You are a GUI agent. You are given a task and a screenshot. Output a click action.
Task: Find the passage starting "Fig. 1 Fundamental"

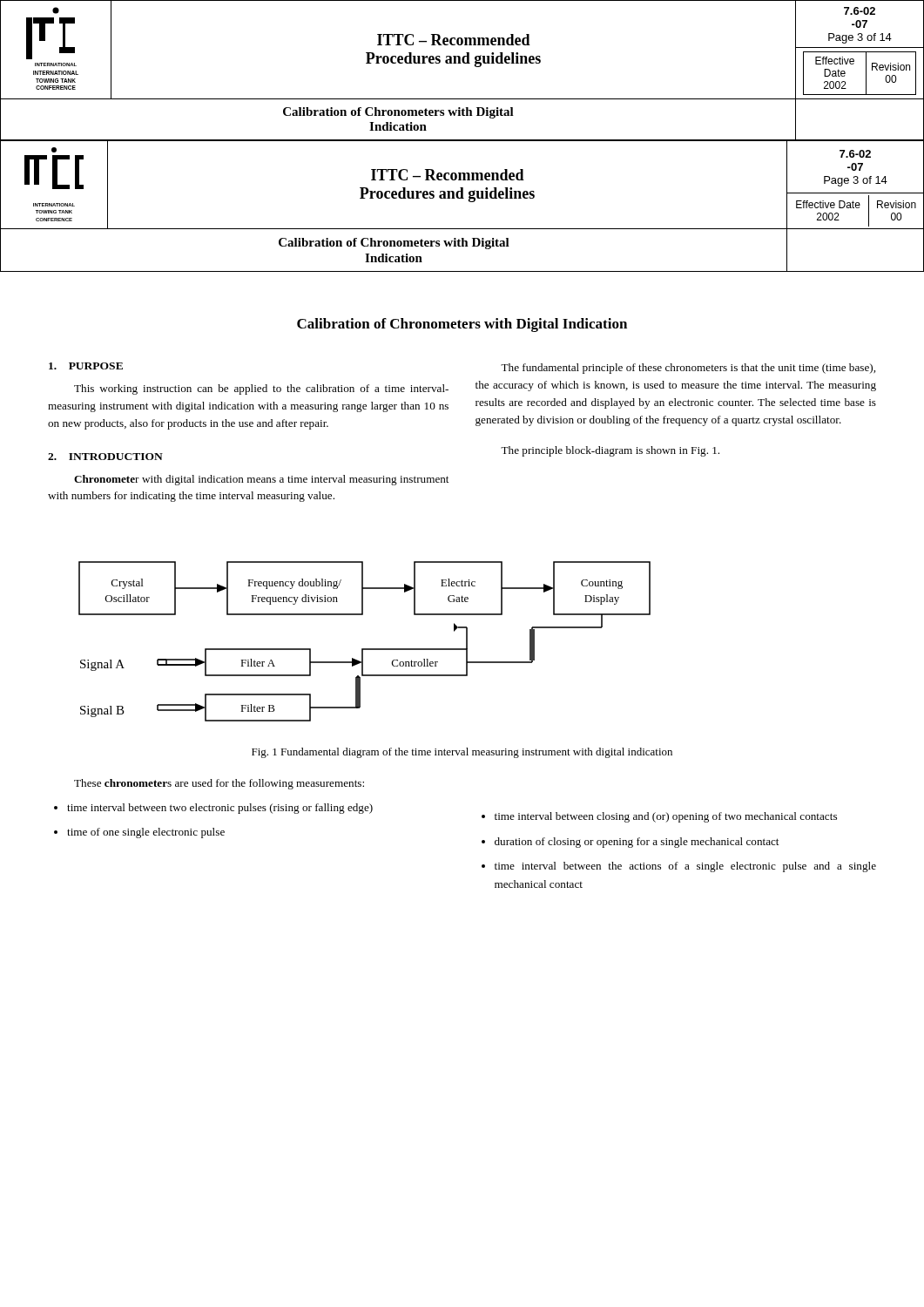pos(462,752)
